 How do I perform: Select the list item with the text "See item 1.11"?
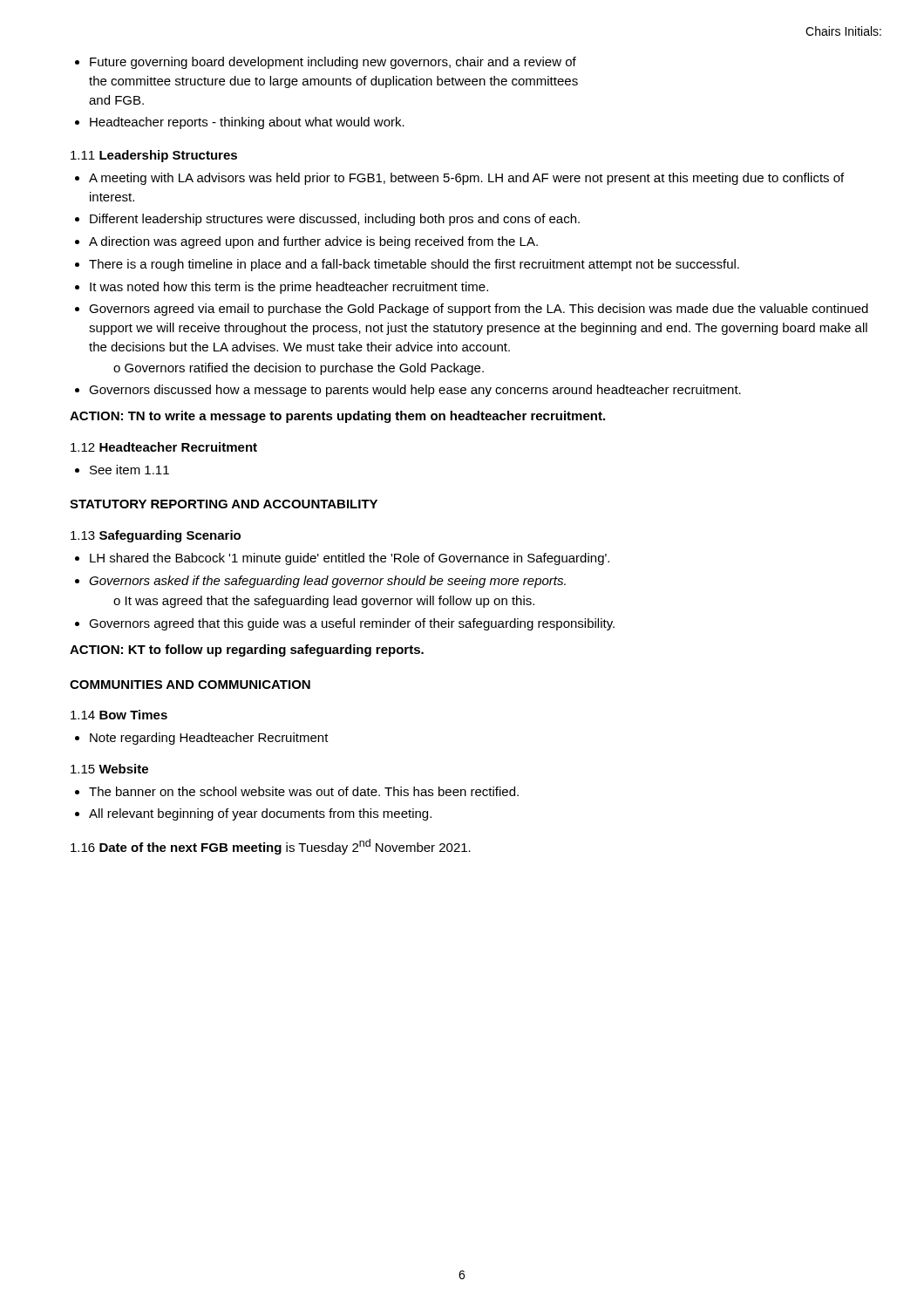[129, 469]
